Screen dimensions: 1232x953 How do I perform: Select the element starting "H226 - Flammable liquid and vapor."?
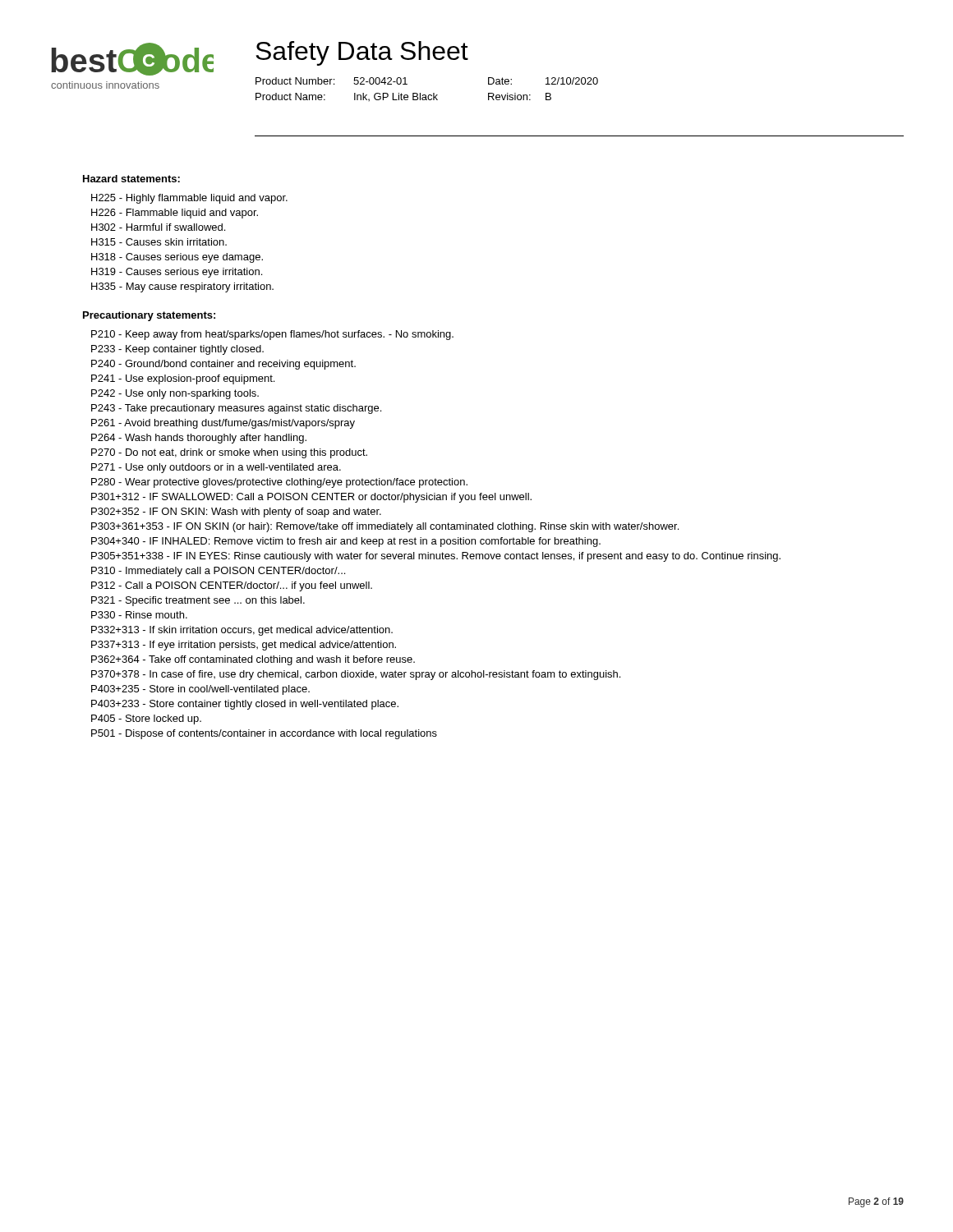(x=175, y=212)
